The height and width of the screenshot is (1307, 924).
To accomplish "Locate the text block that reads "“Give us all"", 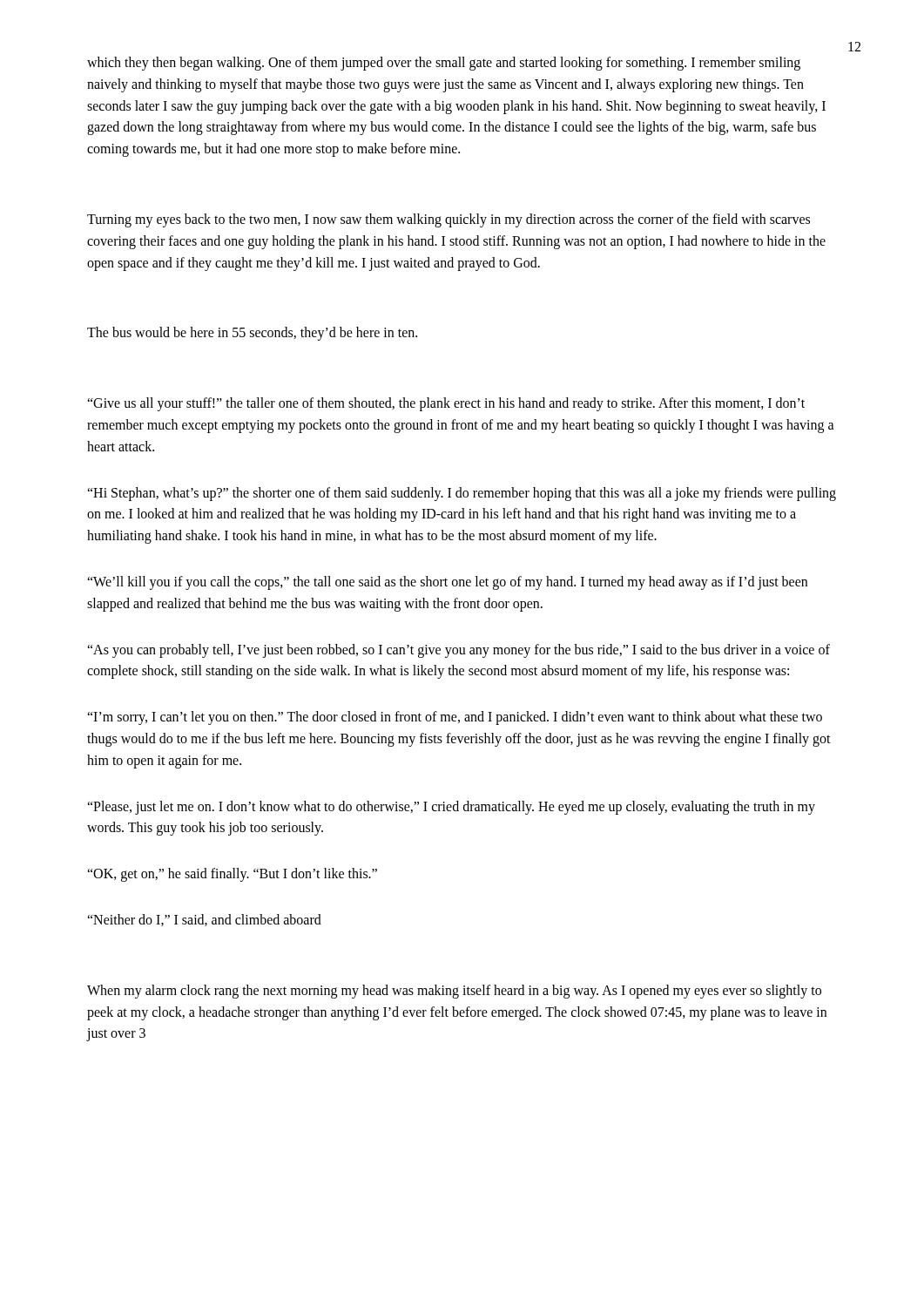I will coord(461,425).
